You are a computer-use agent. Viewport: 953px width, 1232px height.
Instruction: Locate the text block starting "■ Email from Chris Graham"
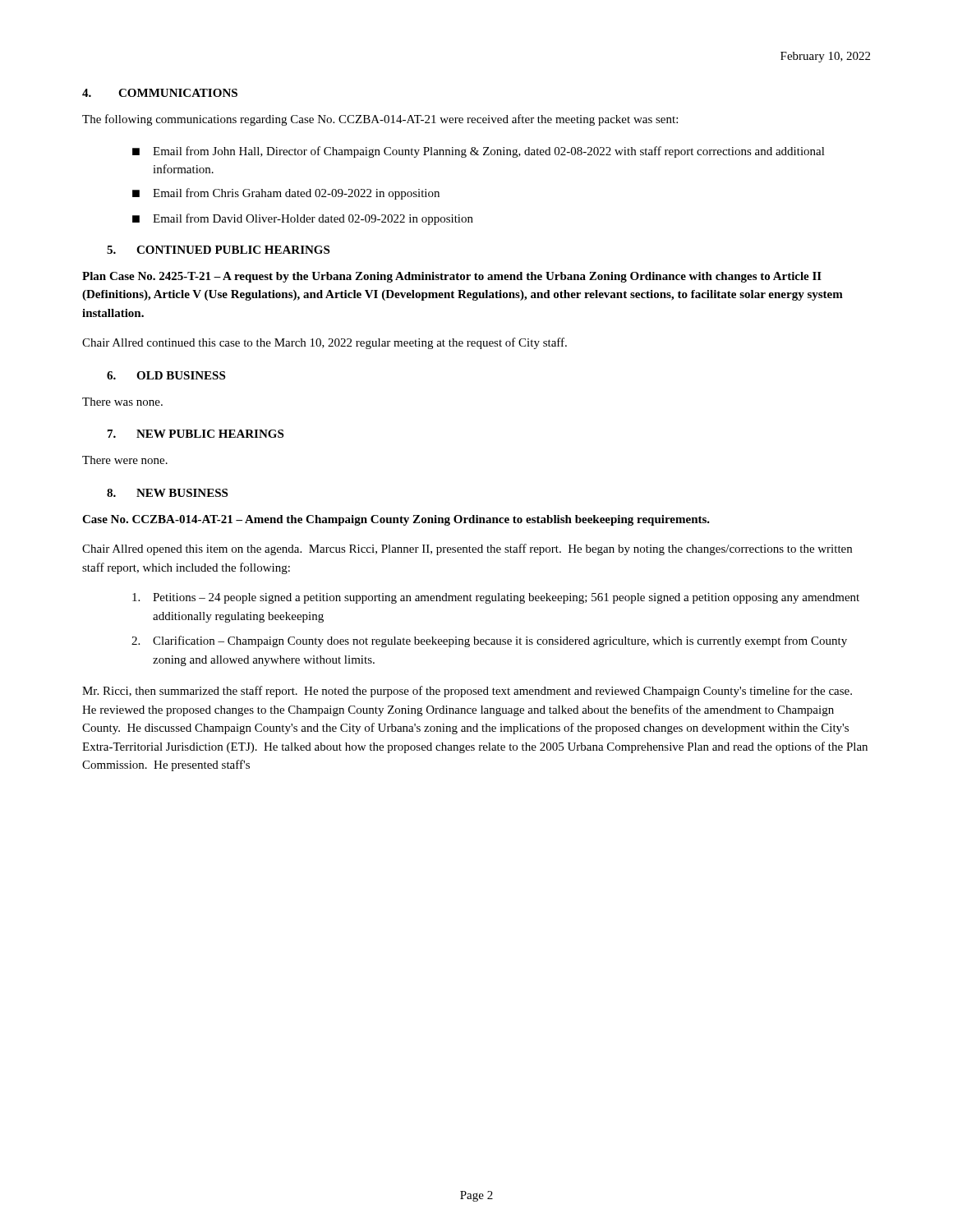coord(286,194)
